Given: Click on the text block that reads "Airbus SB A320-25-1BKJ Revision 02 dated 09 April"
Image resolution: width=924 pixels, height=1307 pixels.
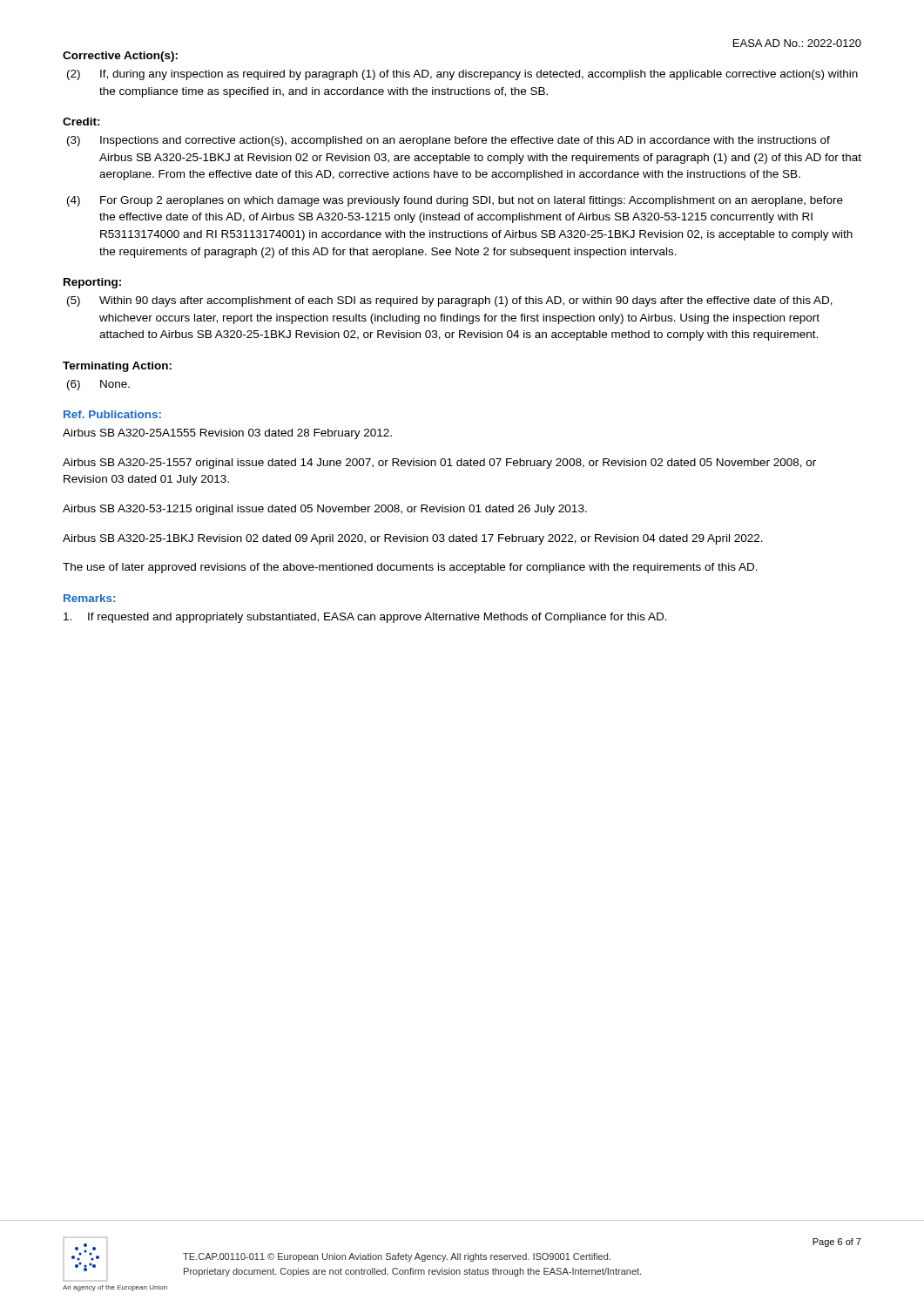Looking at the screenshot, I should tap(413, 538).
